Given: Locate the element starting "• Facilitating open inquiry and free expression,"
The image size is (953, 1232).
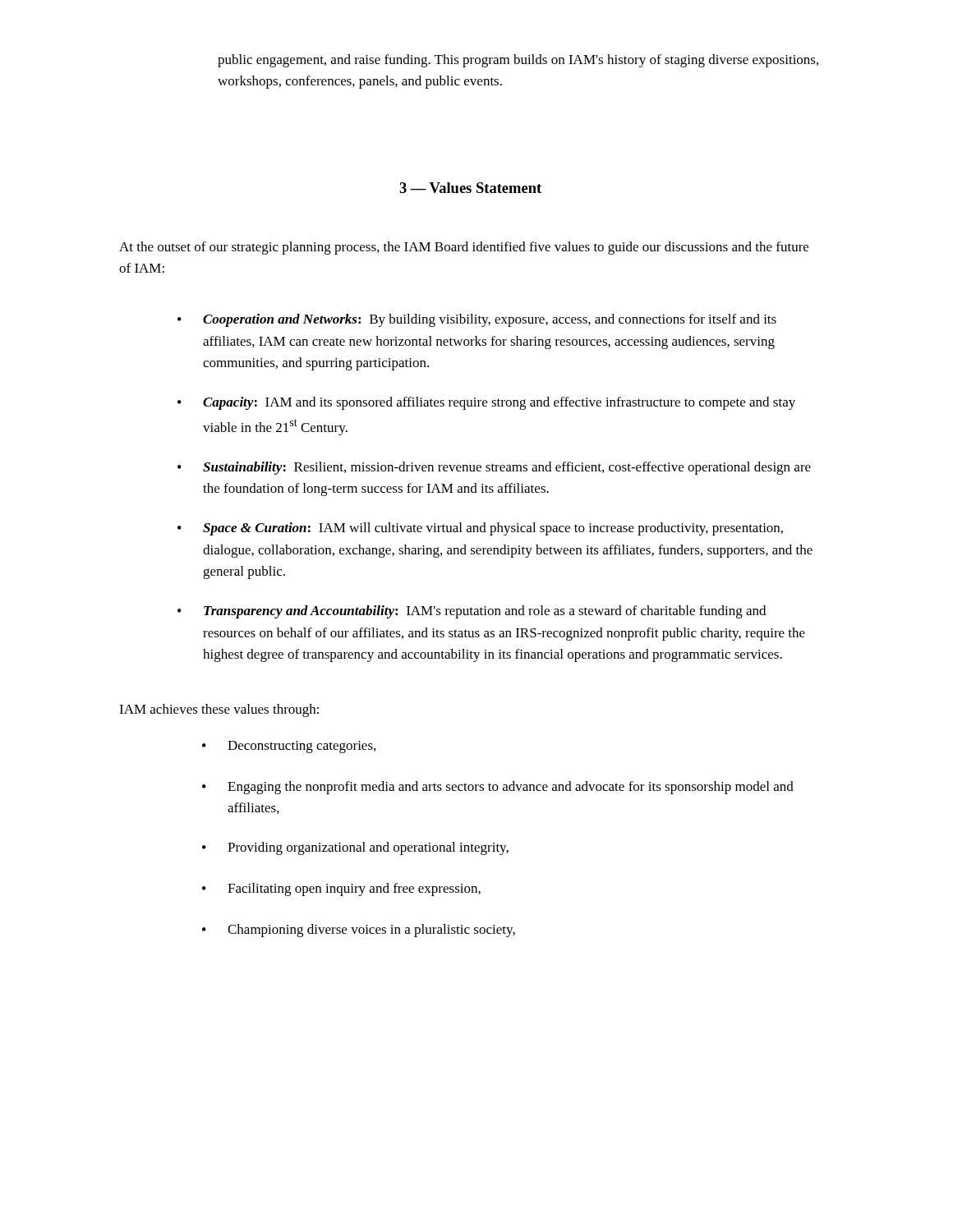Looking at the screenshot, I should point(341,890).
